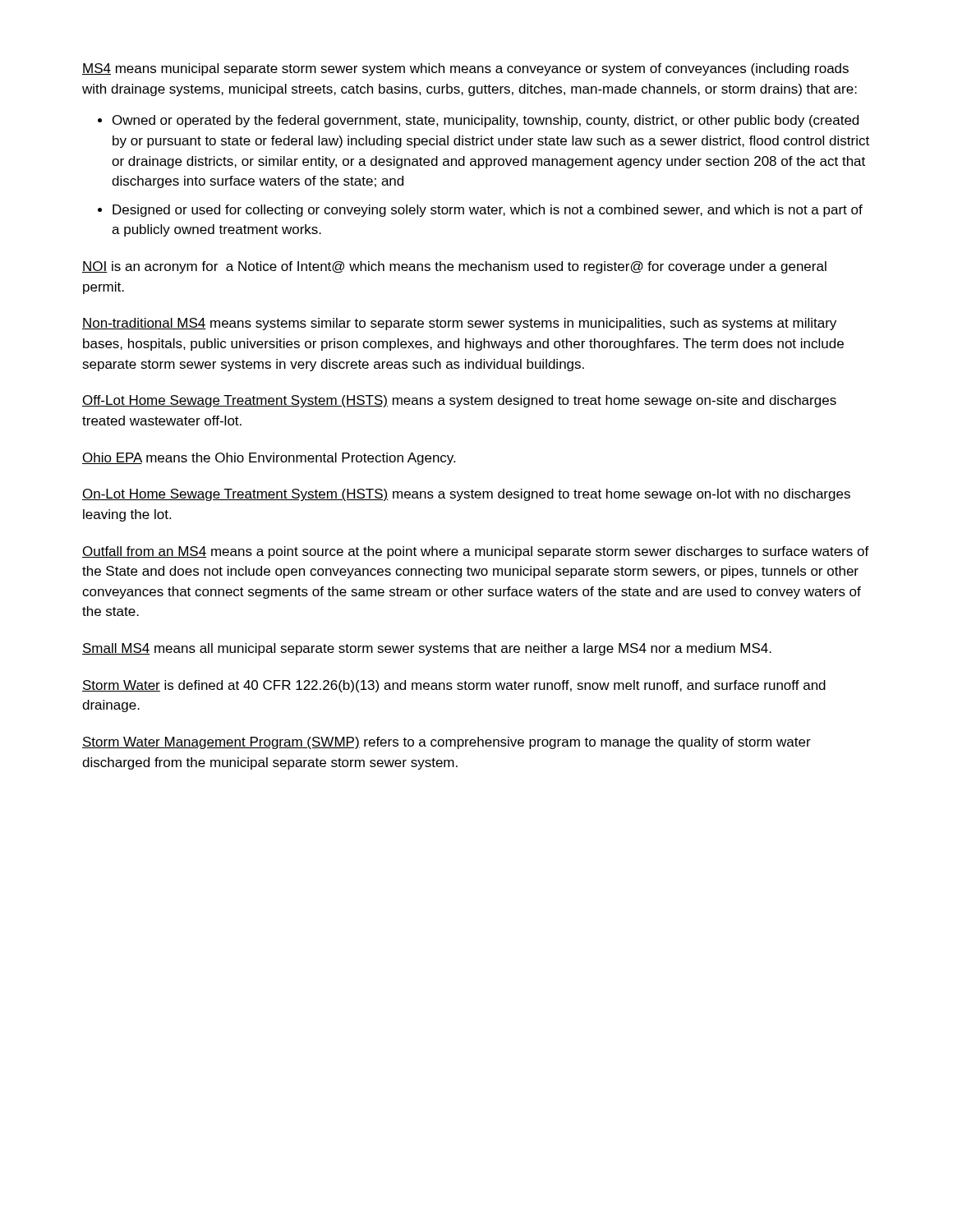Click on the text block with the text "Storm Water is defined"
Screen dimensions: 1232x953
point(454,695)
